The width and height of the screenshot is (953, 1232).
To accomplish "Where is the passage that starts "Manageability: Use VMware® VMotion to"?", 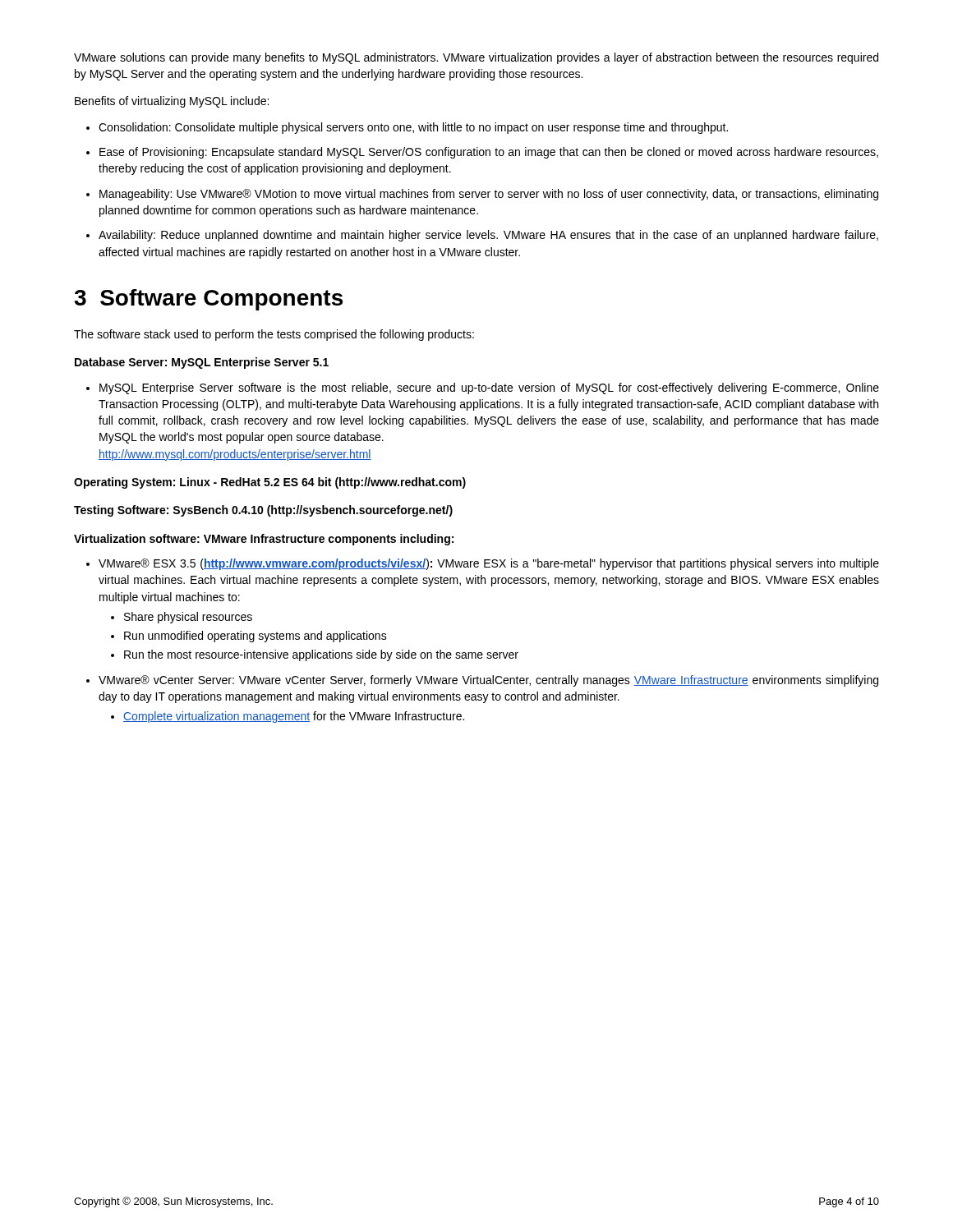I will 489,202.
